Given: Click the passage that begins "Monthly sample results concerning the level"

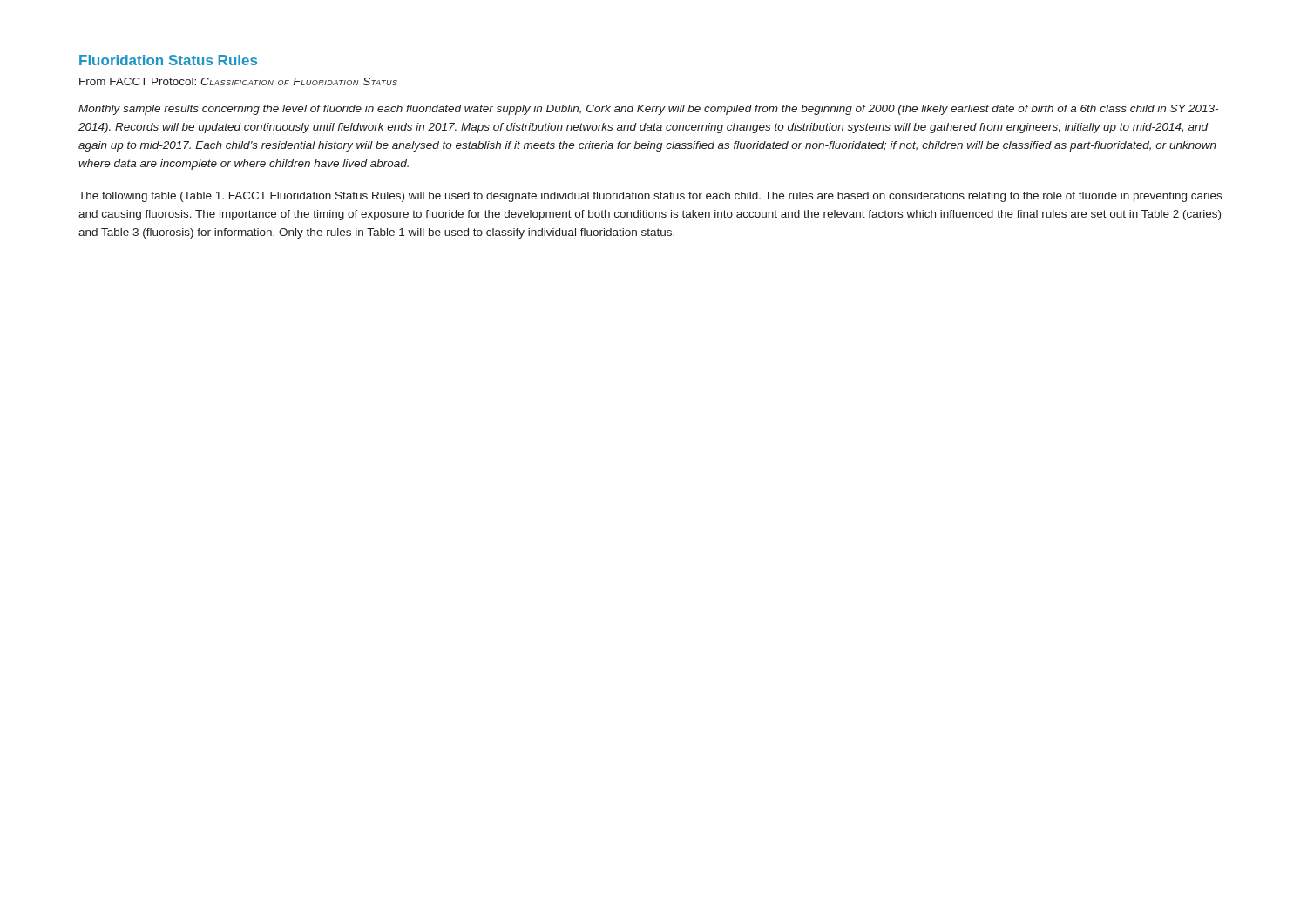Looking at the screenshot, I should pyautogui.click(x=648, y=136).
